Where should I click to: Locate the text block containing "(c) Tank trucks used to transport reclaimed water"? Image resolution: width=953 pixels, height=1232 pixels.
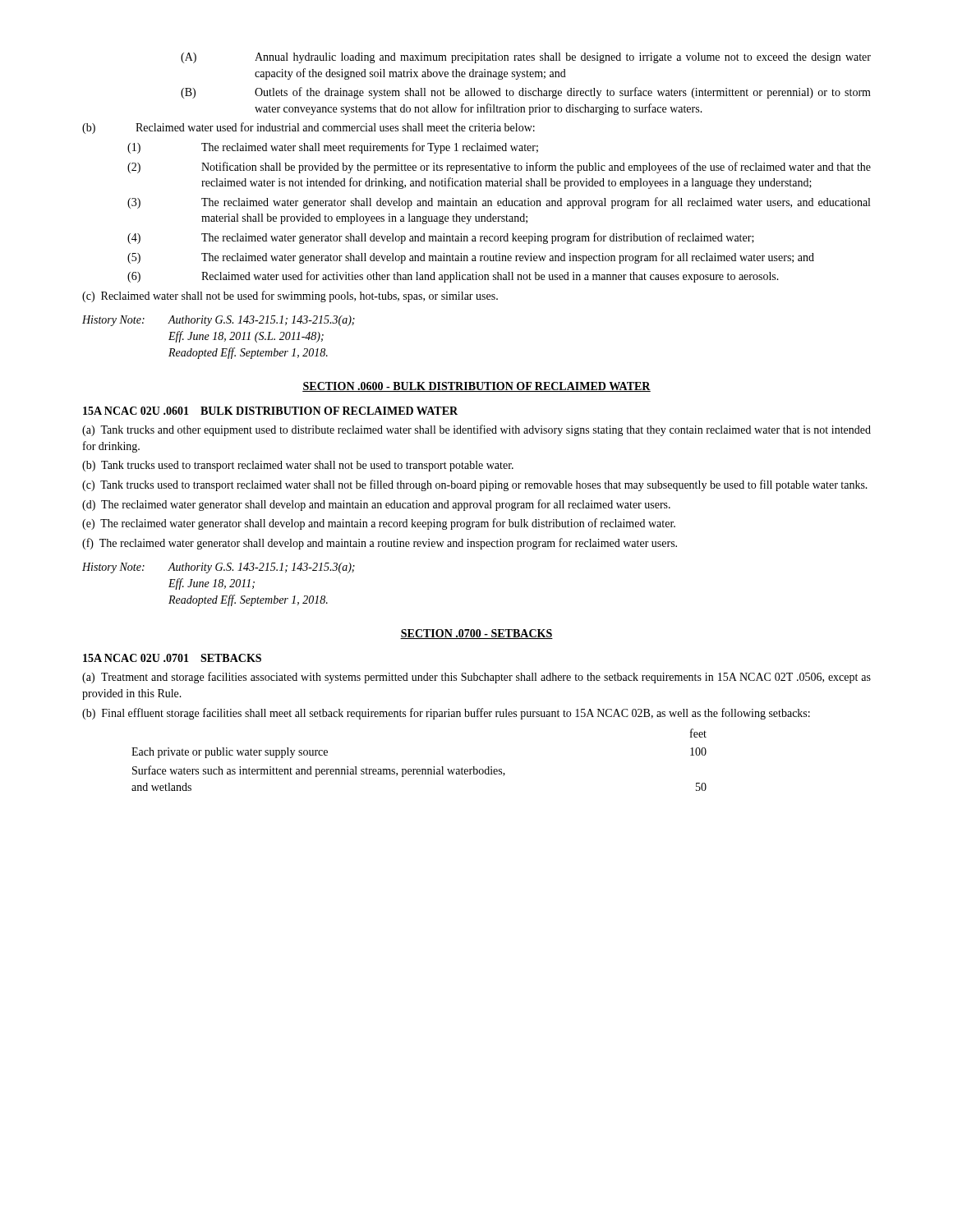click(475, 485)
